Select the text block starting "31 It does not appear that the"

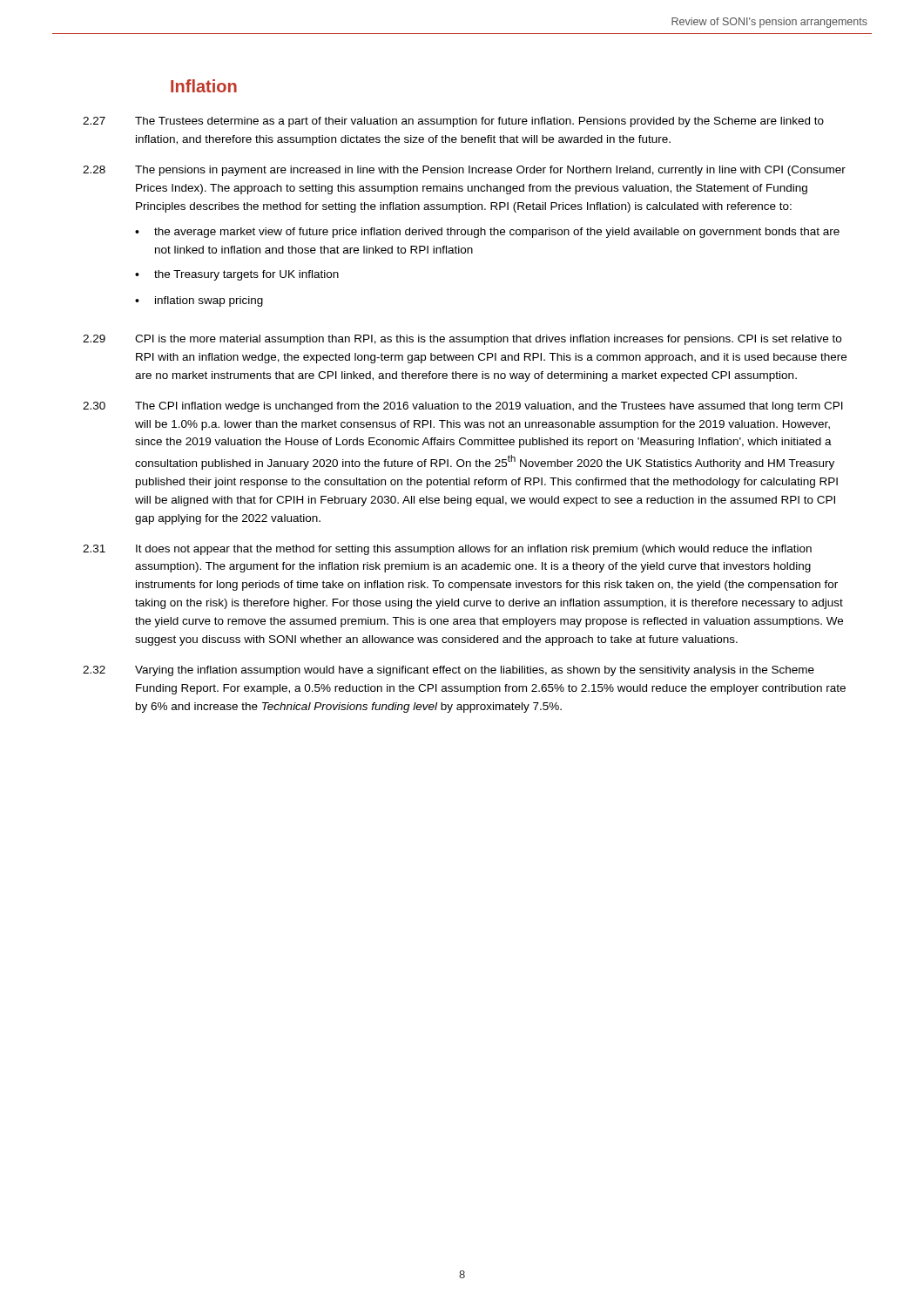point(469,594)
